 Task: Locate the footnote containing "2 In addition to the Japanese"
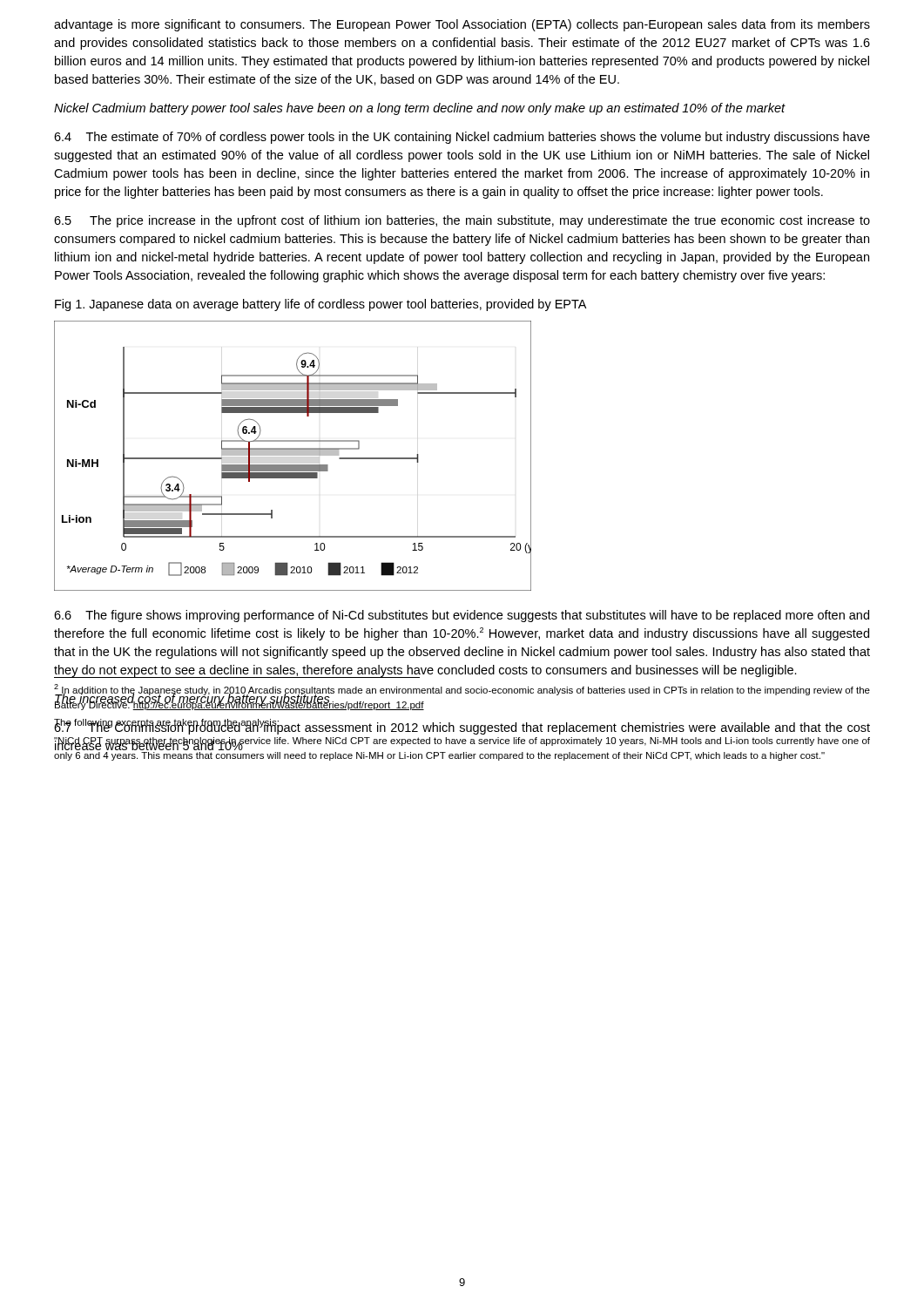(x=462, y=696)
